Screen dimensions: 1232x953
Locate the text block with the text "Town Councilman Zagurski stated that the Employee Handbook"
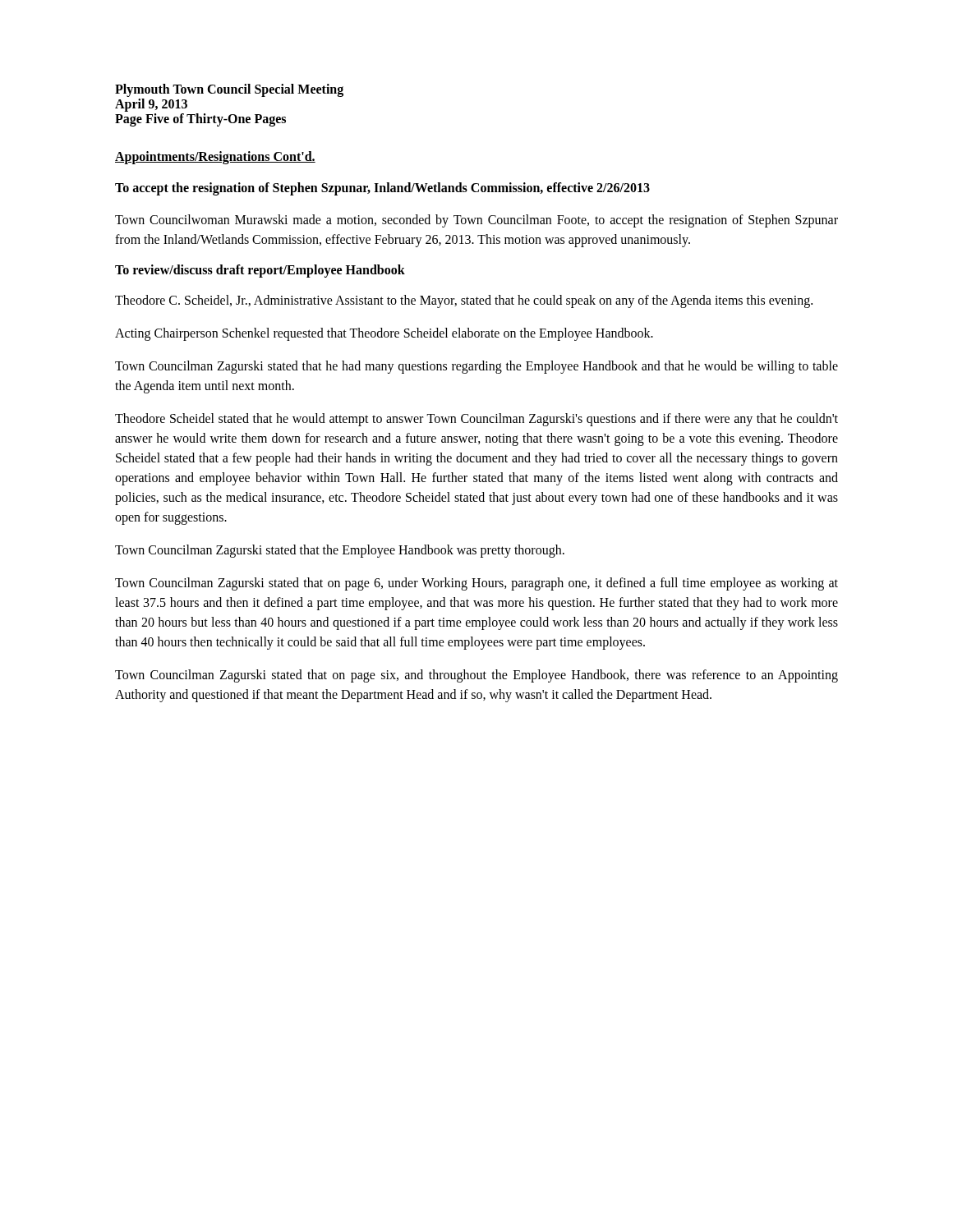coord(340,550)
